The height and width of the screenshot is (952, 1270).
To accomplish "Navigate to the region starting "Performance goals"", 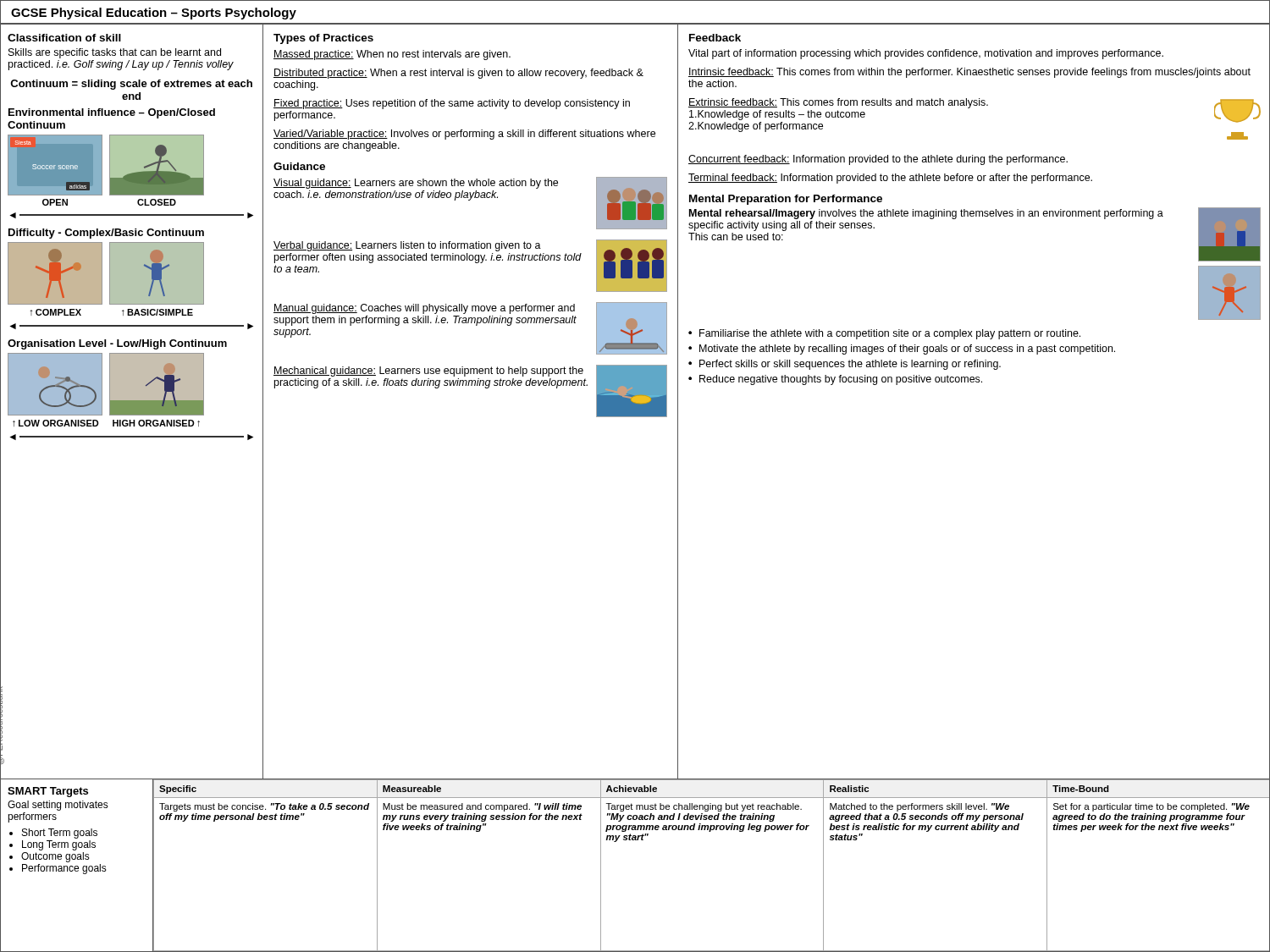I will (x=64, y=868).
